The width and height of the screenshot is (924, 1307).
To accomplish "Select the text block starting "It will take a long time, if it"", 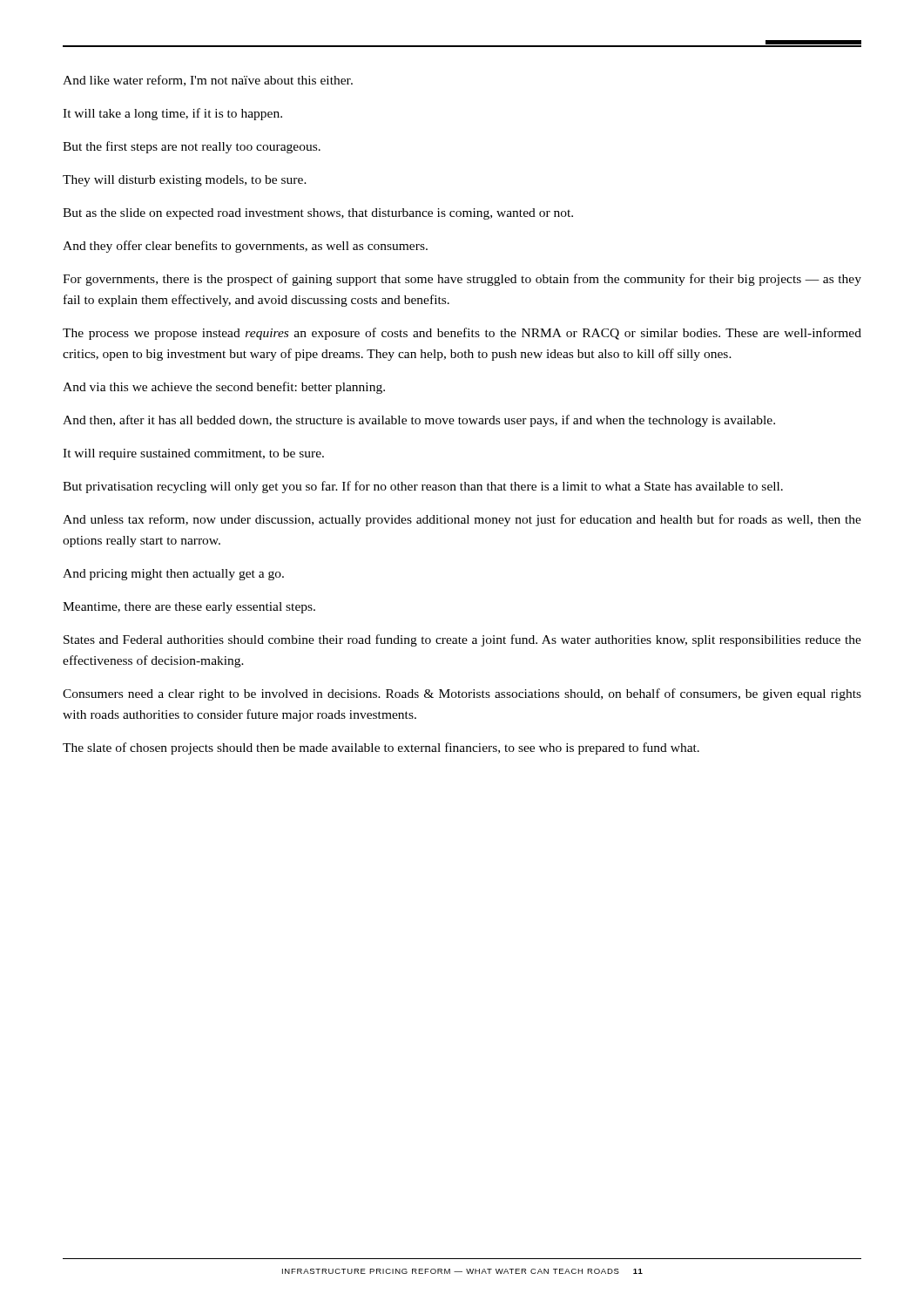I will pos(173,113).
